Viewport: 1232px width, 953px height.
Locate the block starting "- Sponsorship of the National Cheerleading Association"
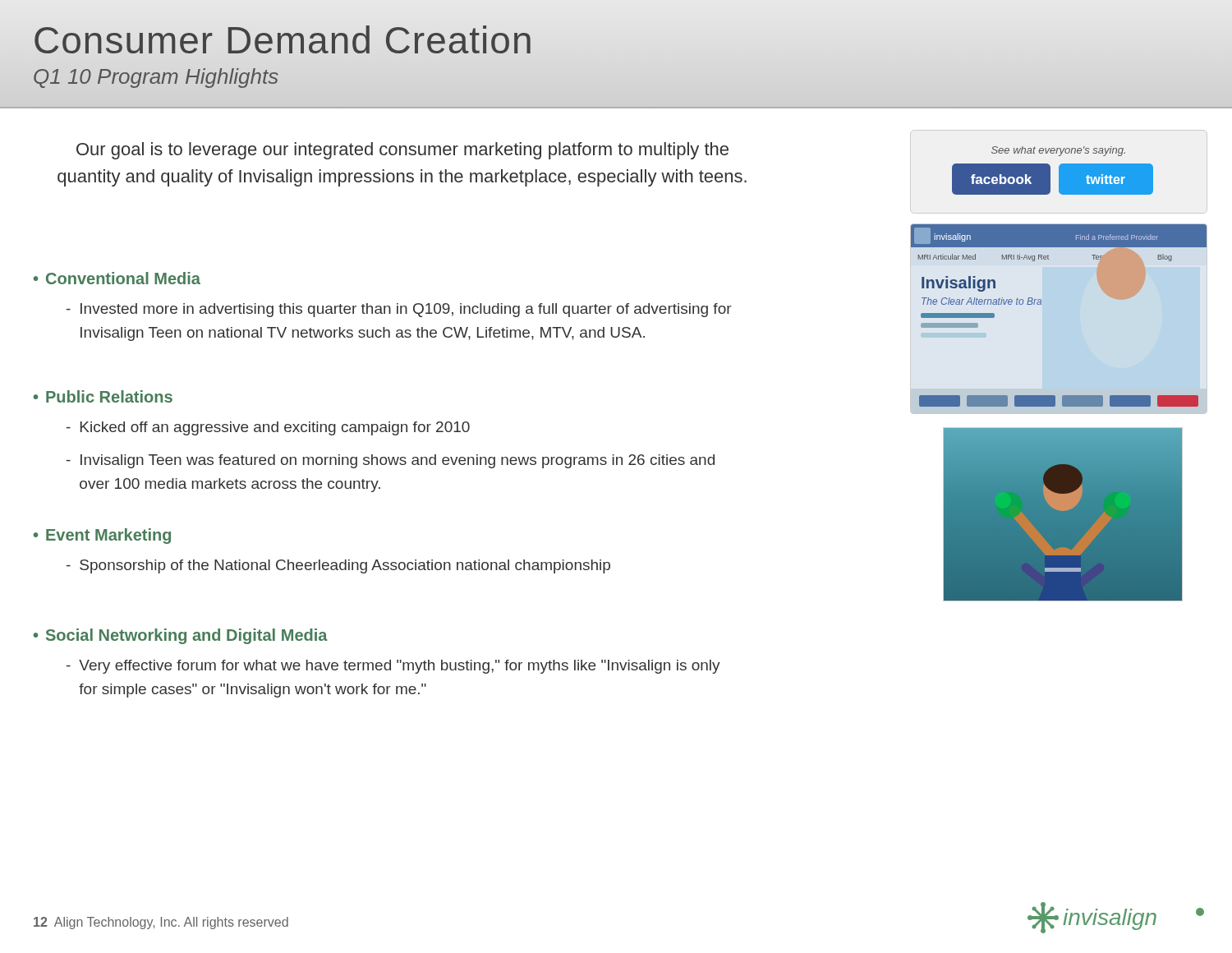338,565
